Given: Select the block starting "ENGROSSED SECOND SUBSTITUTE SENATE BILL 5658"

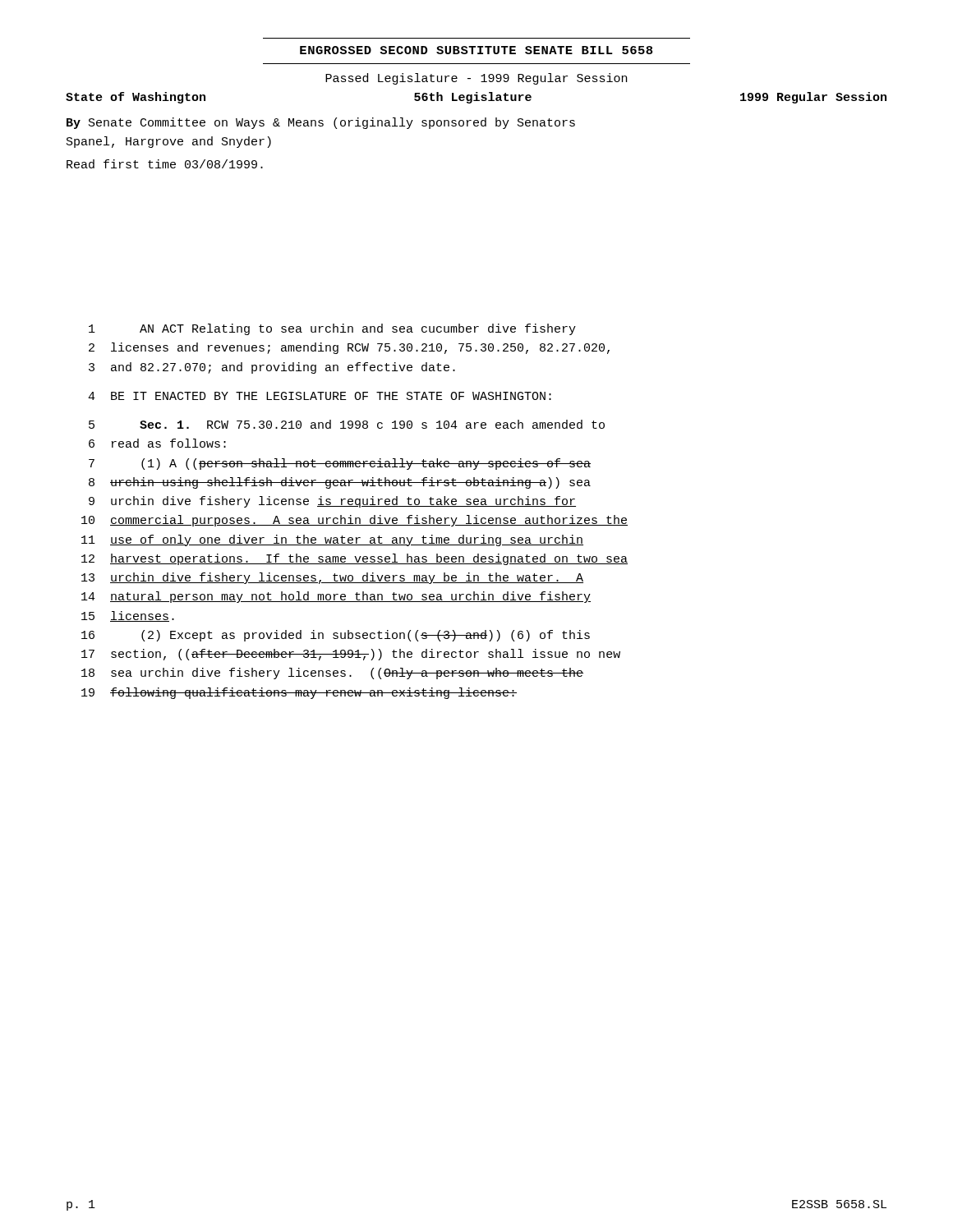Looking at the screenshot, I should point(476,51).
